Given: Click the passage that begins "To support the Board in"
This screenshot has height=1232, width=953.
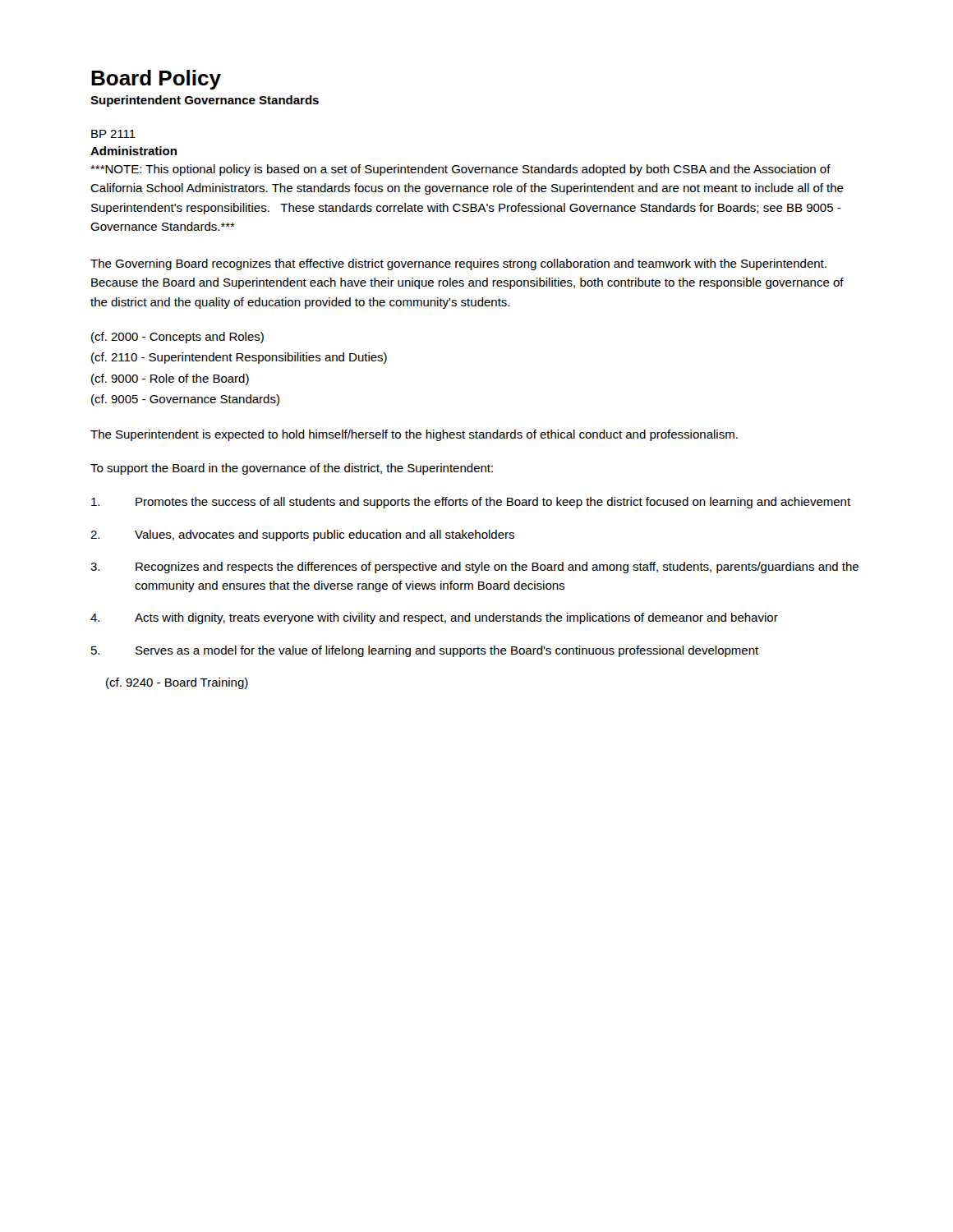Looking at the screenshot, I should 292,468.
